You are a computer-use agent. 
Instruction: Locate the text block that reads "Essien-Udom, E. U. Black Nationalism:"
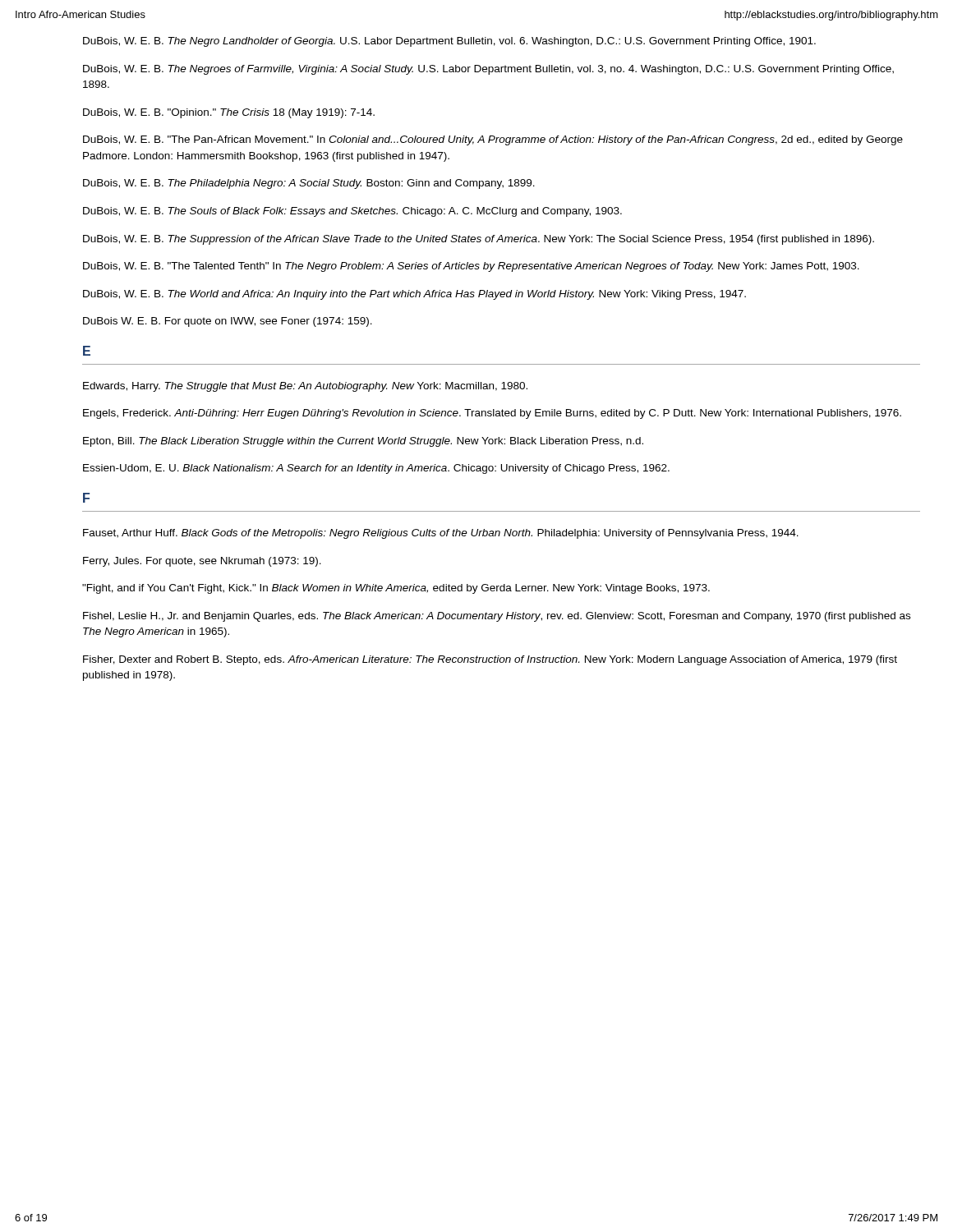(x=376, y=468)
